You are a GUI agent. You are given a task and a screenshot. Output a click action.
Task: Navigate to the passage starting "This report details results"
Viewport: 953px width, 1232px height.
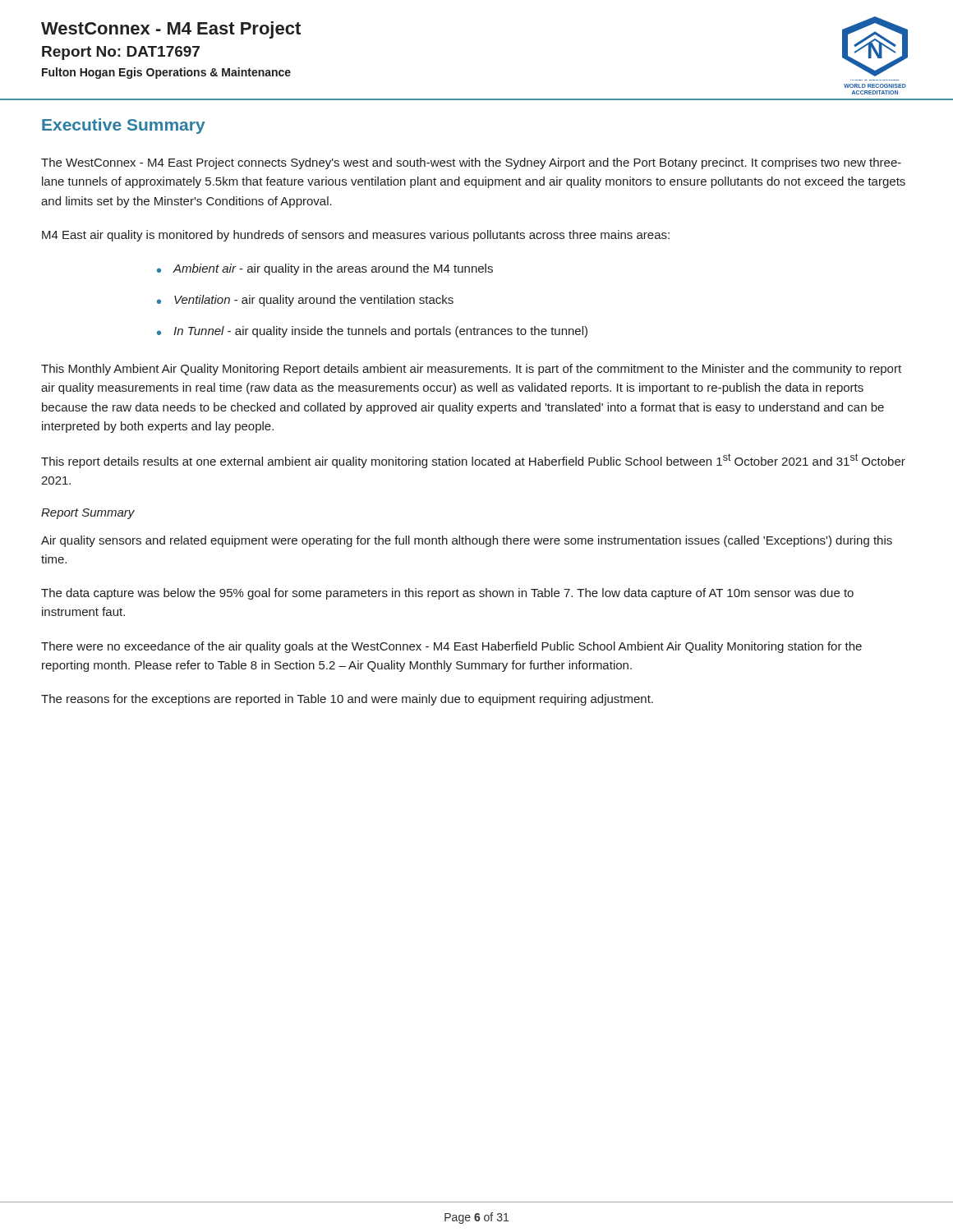coord(476,470)
